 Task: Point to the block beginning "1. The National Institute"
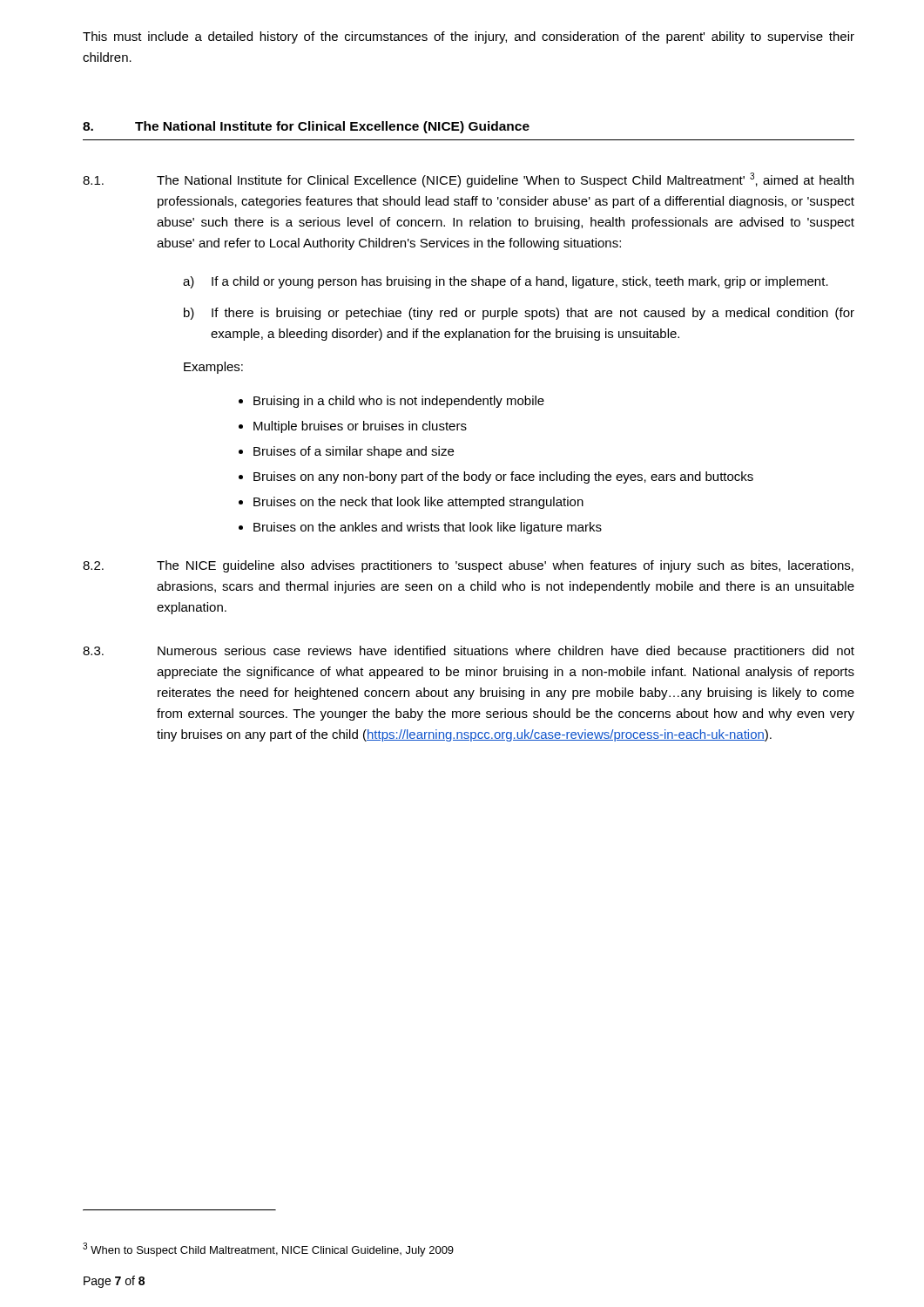469,212
